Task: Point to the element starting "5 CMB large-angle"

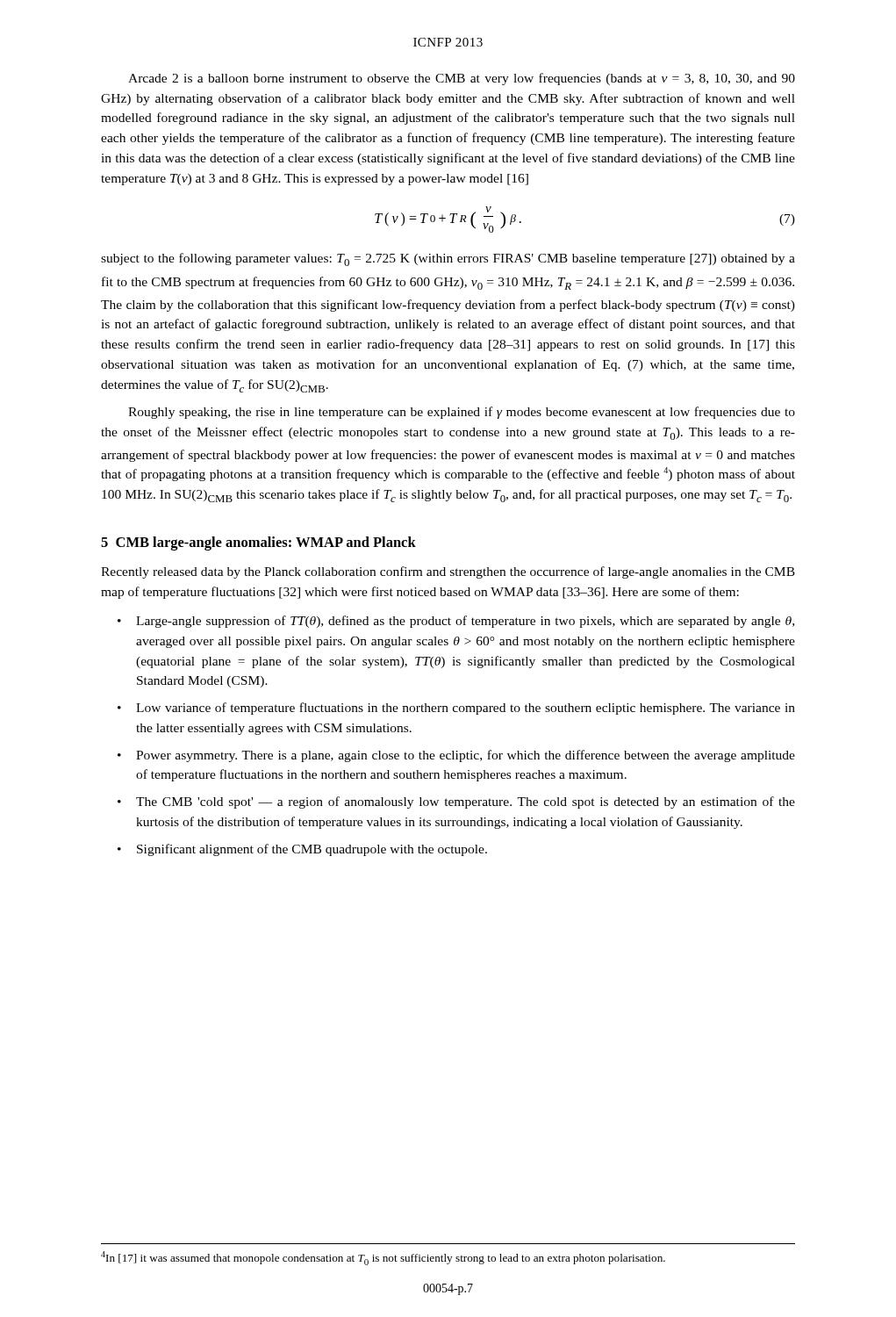Action: pyautogui.click(x=258, y=543)
